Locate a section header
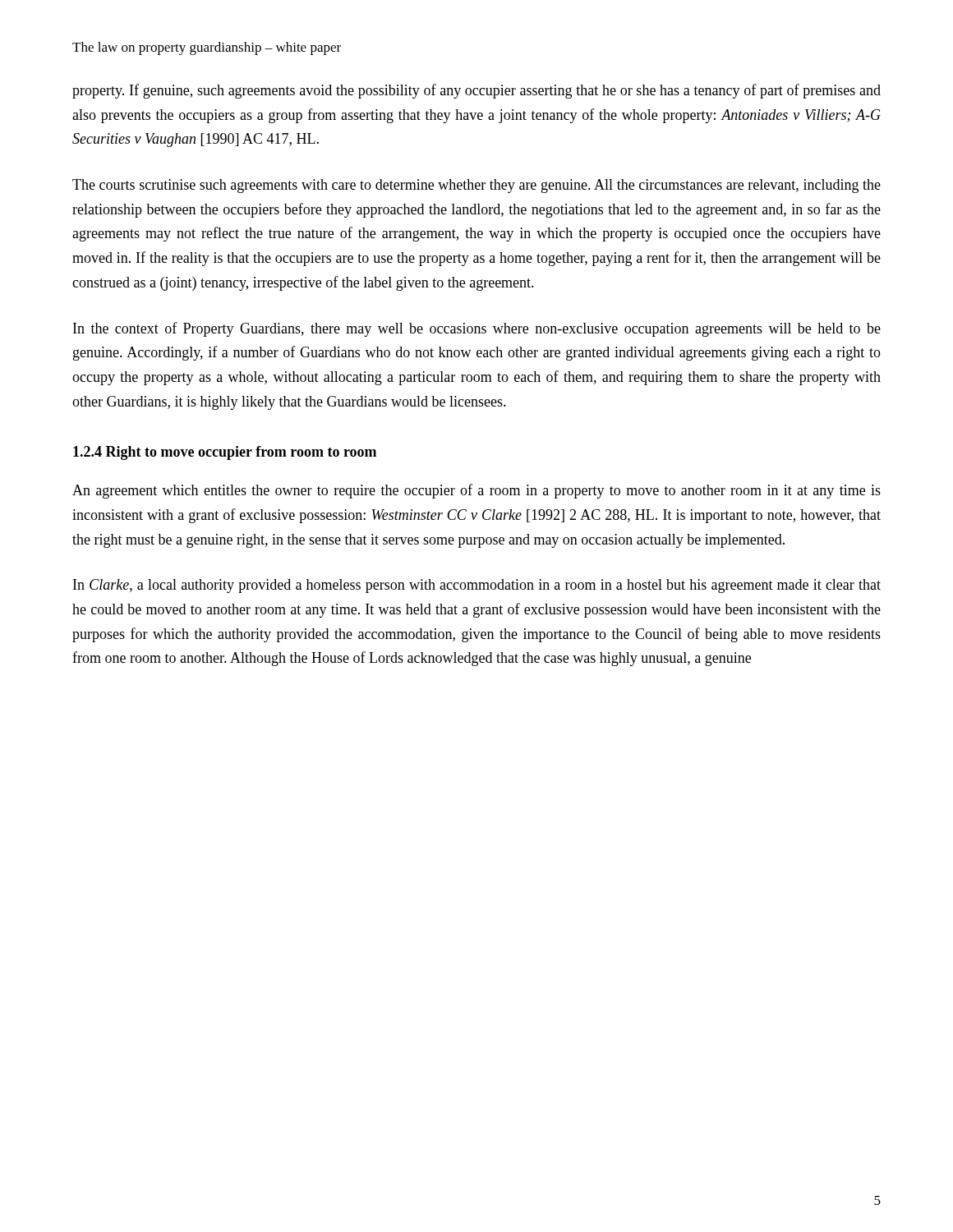 coord(225,452)
